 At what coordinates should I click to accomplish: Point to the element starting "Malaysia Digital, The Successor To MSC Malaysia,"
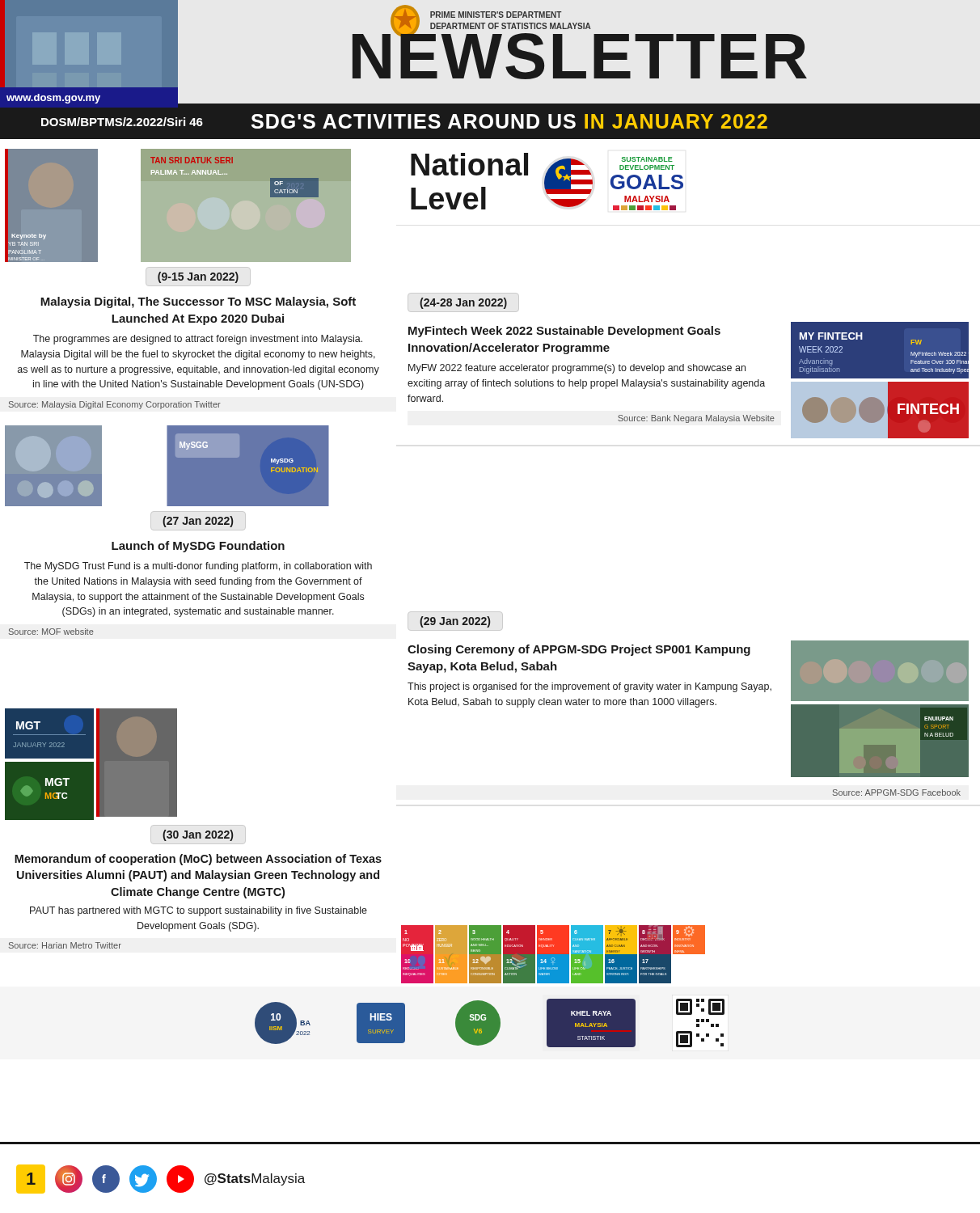(198, 310)
